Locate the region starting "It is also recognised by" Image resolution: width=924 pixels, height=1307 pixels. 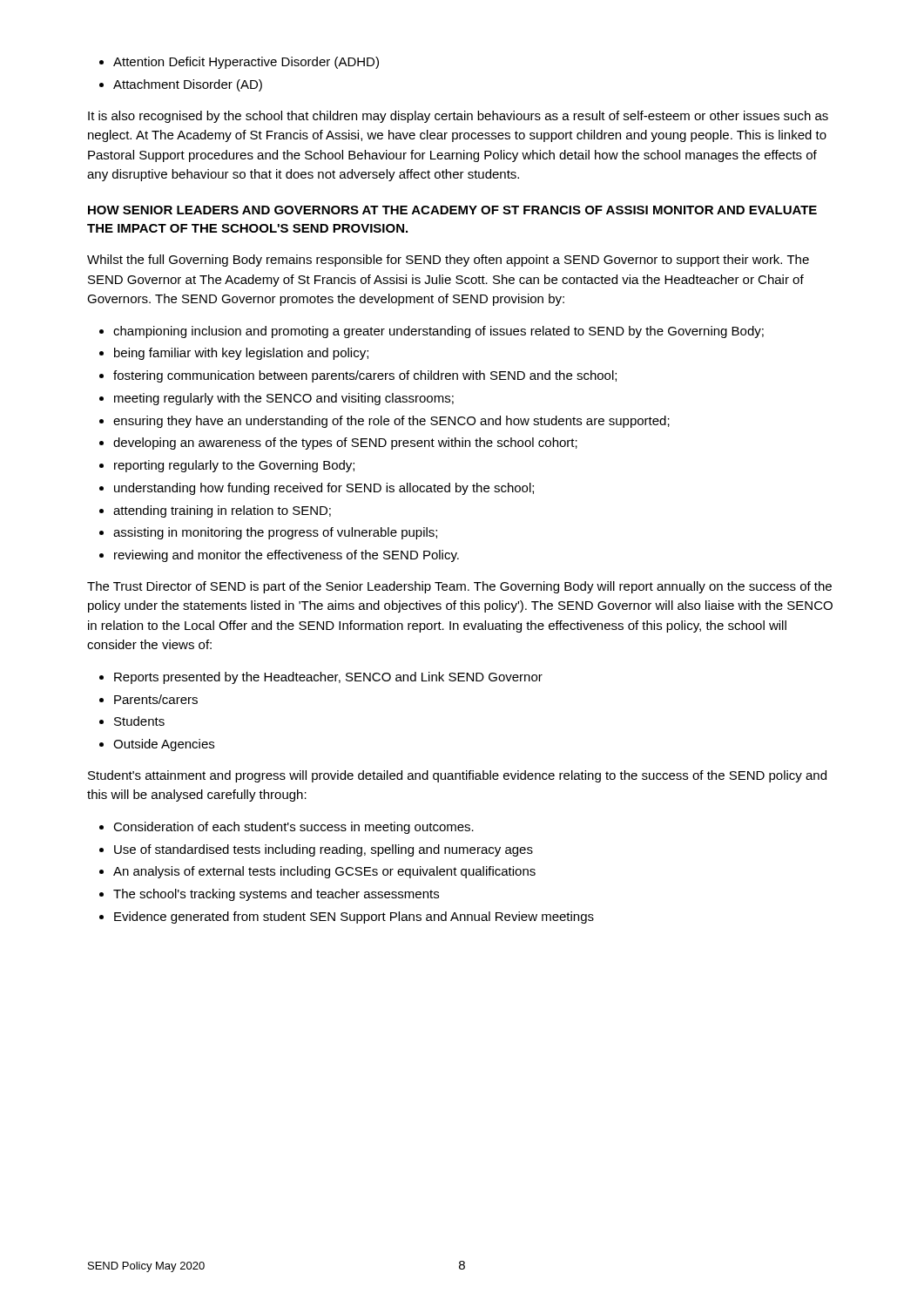pyautogui.click(x=462, y=145)
